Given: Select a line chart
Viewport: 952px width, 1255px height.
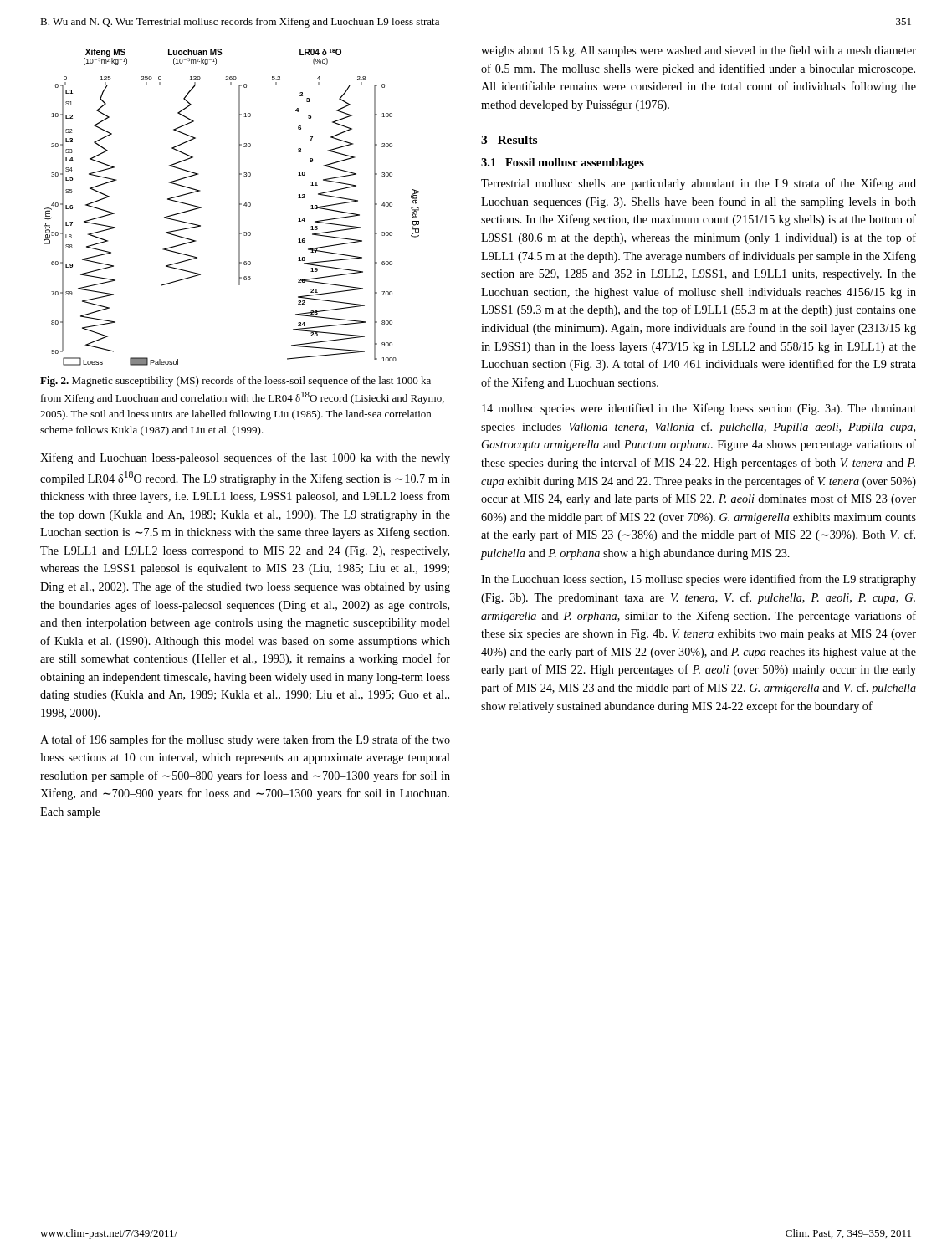Looking at the screenshot, I should pyautogui.click(x=245, y=205).
